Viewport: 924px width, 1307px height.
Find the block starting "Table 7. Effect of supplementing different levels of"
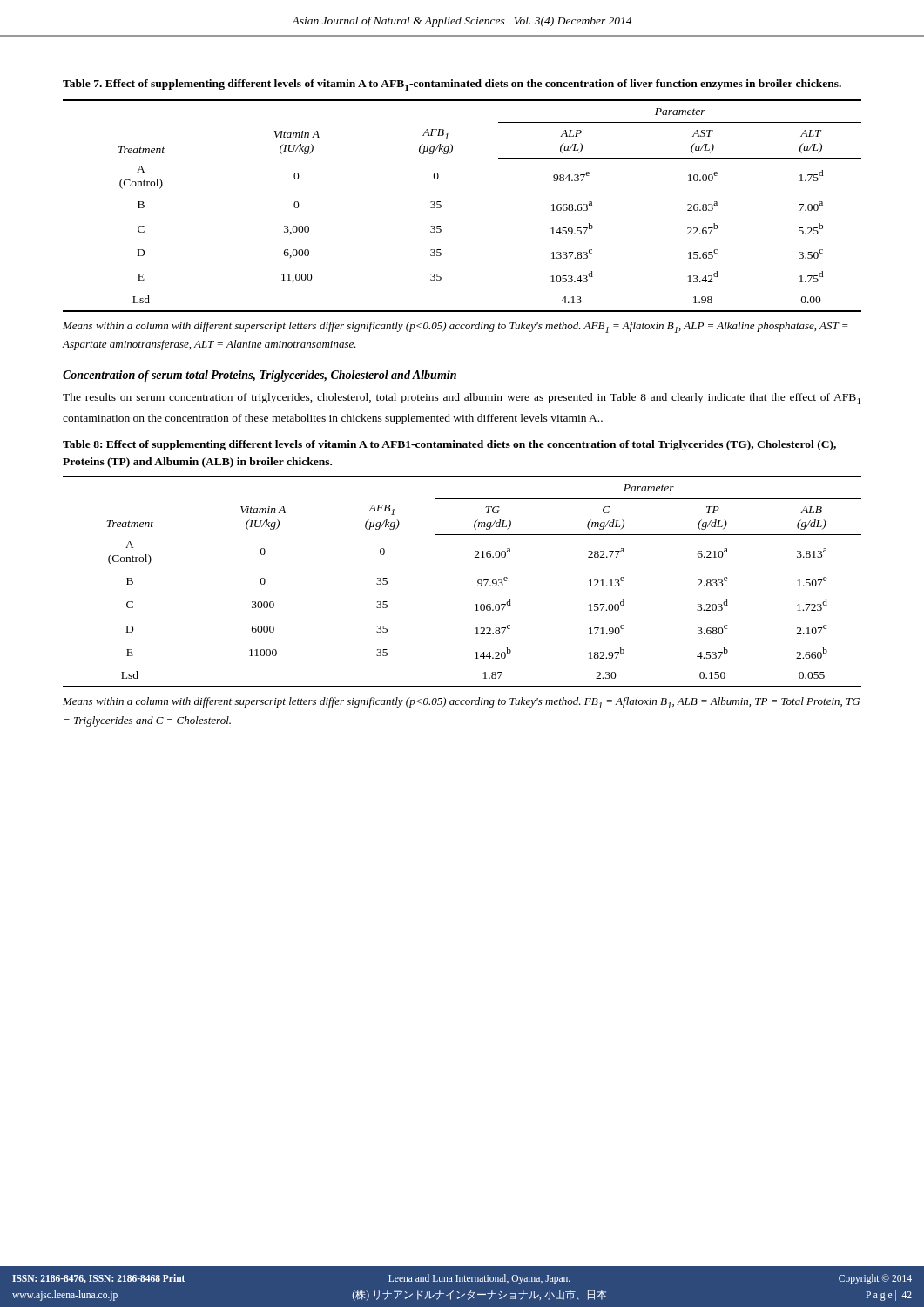tap(452, 84)
